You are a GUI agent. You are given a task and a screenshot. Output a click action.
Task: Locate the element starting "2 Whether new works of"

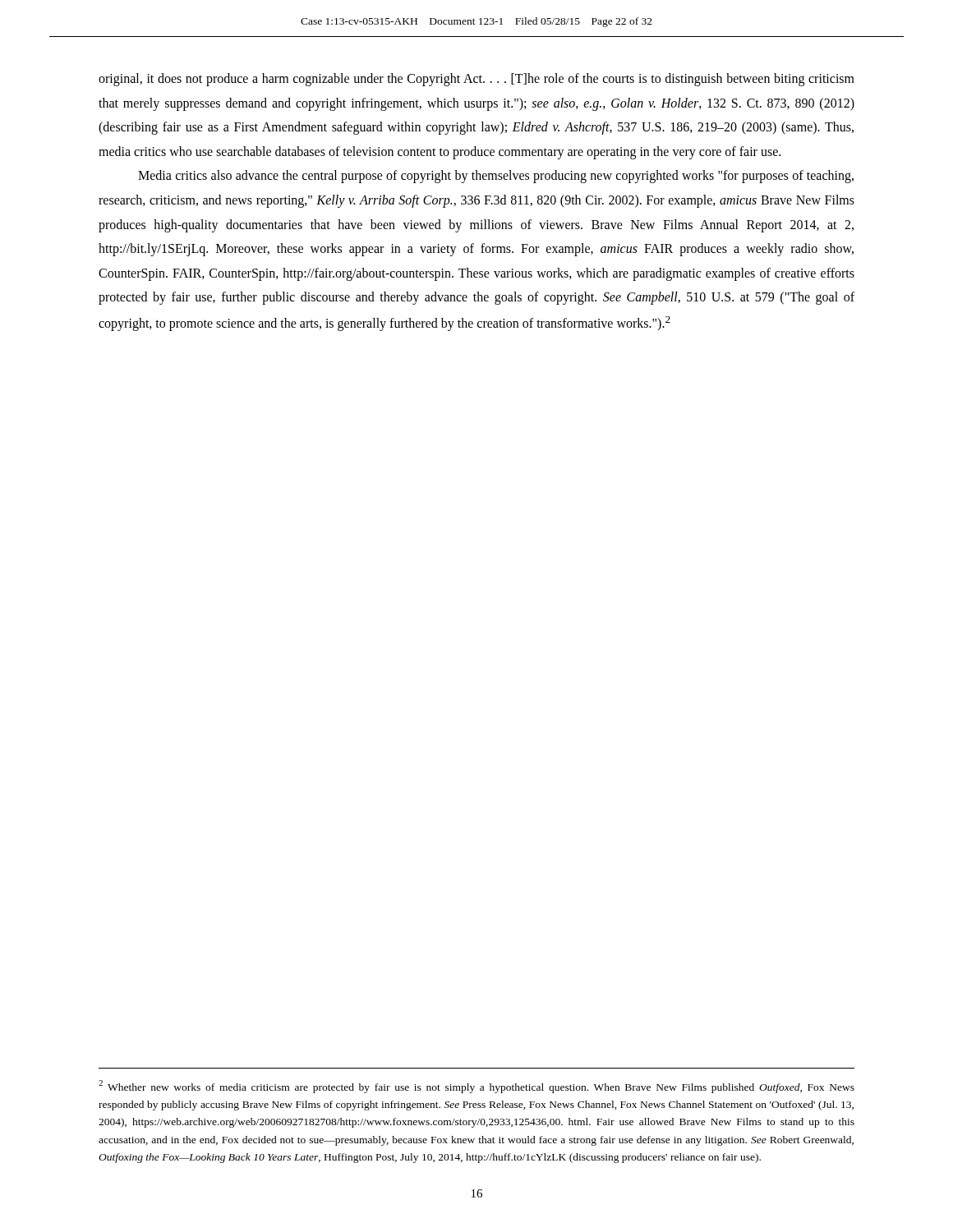coord(476,1120)
